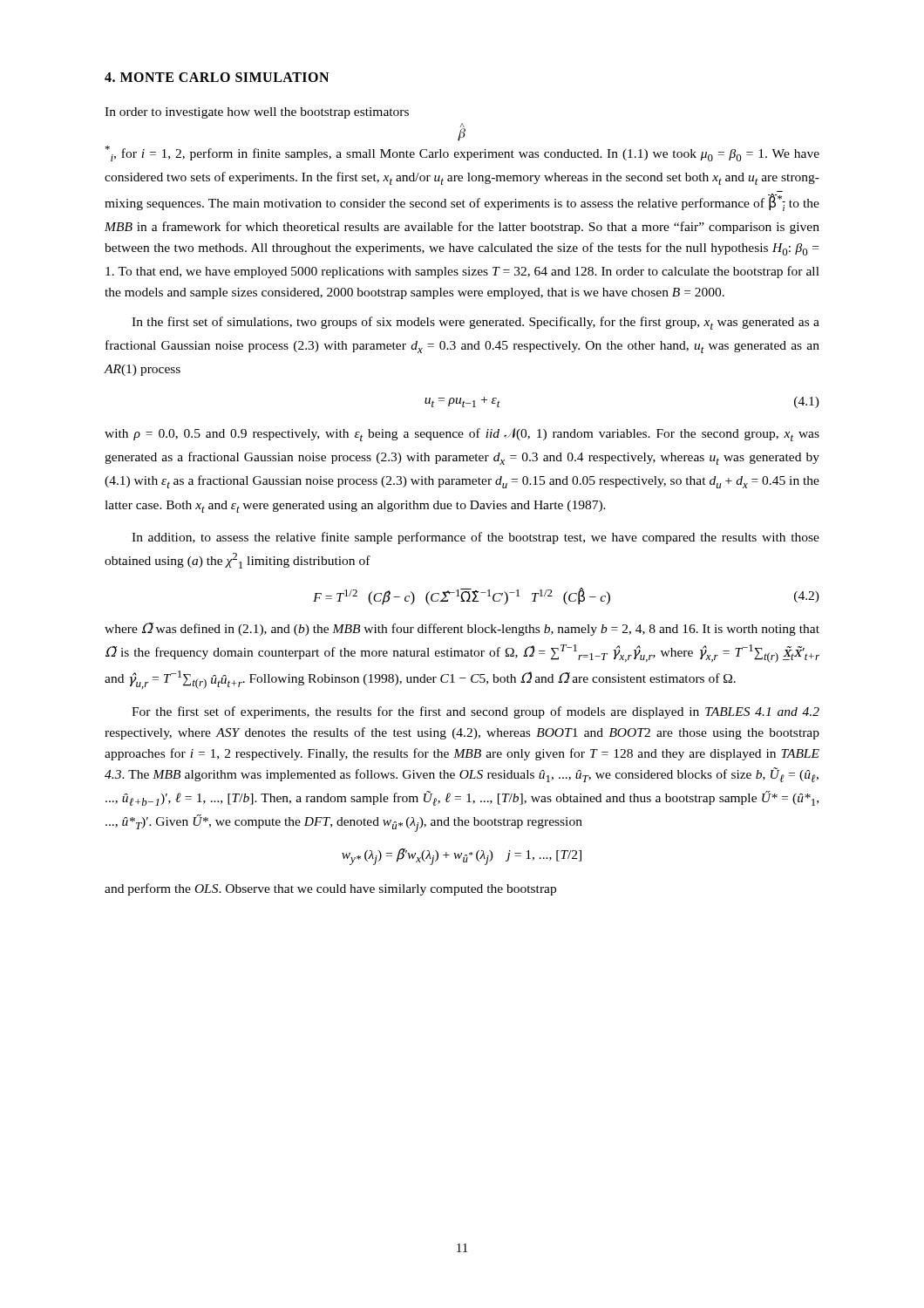Where is the passage that starts "In order to investigate how well the bootstrap"?
The image size is (924, 1308).
462,202
